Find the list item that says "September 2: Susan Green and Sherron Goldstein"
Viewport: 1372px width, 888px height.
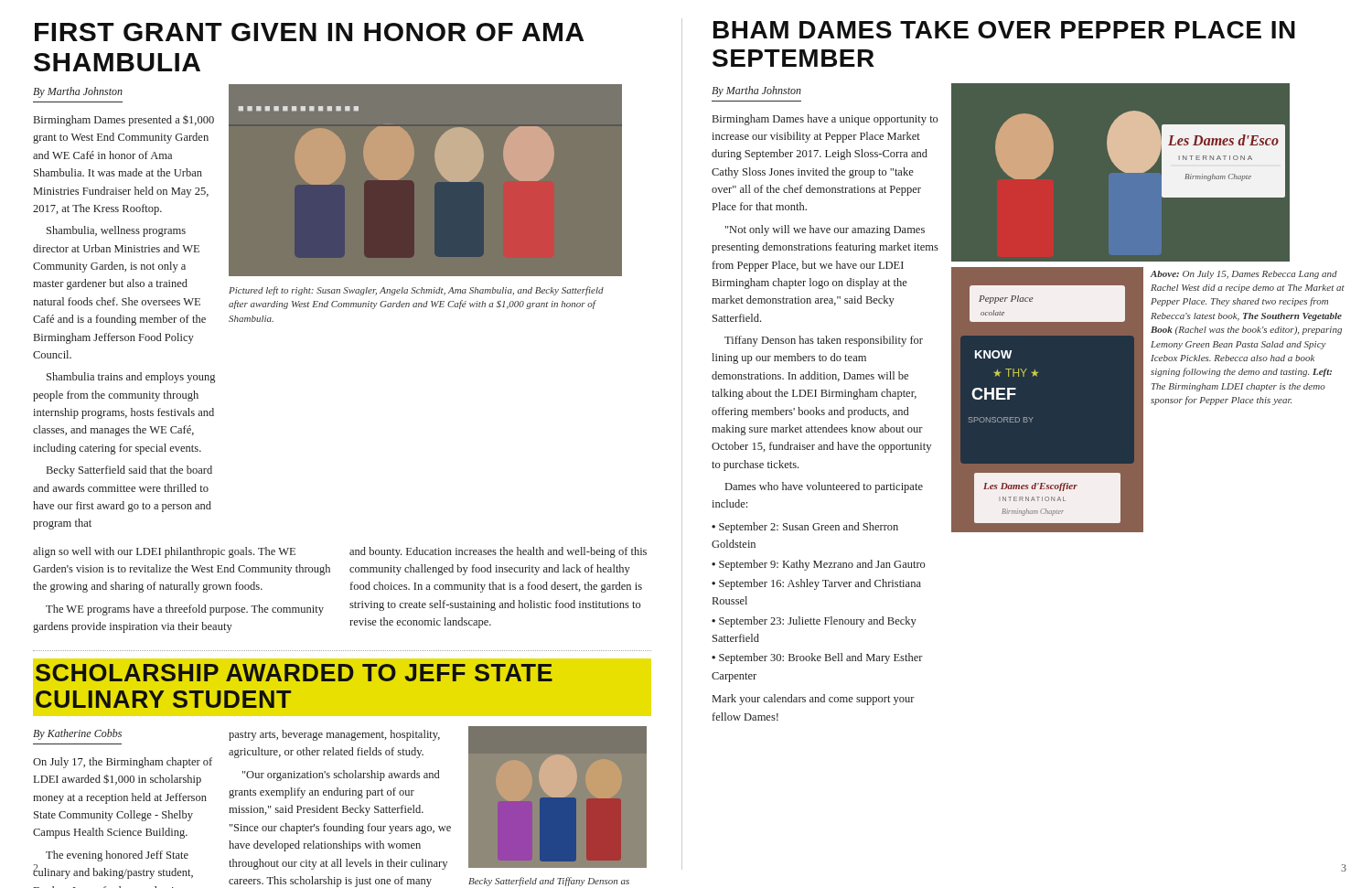(x=805, y=535)
